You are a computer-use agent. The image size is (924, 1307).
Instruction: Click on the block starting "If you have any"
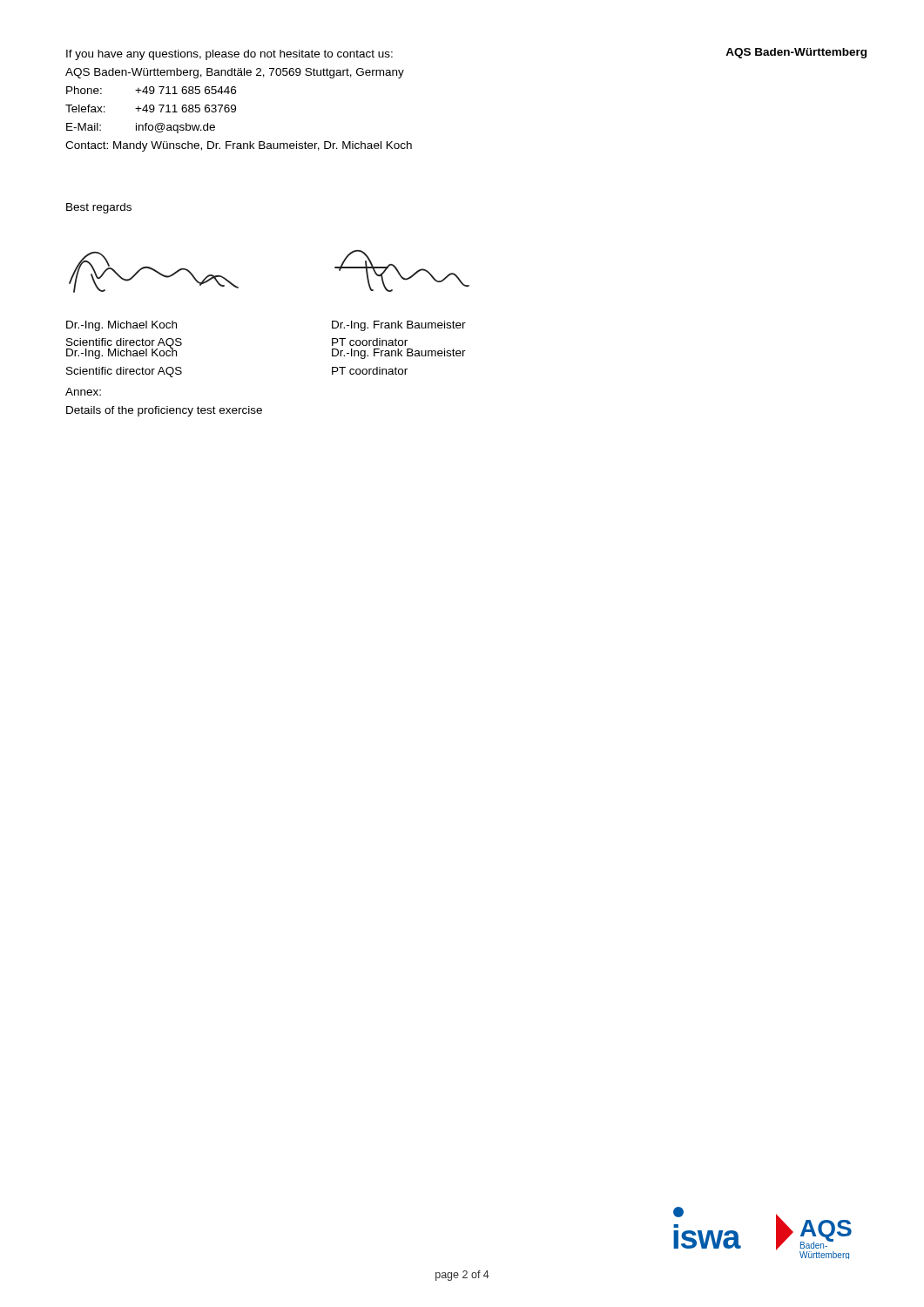click(229, 55)
